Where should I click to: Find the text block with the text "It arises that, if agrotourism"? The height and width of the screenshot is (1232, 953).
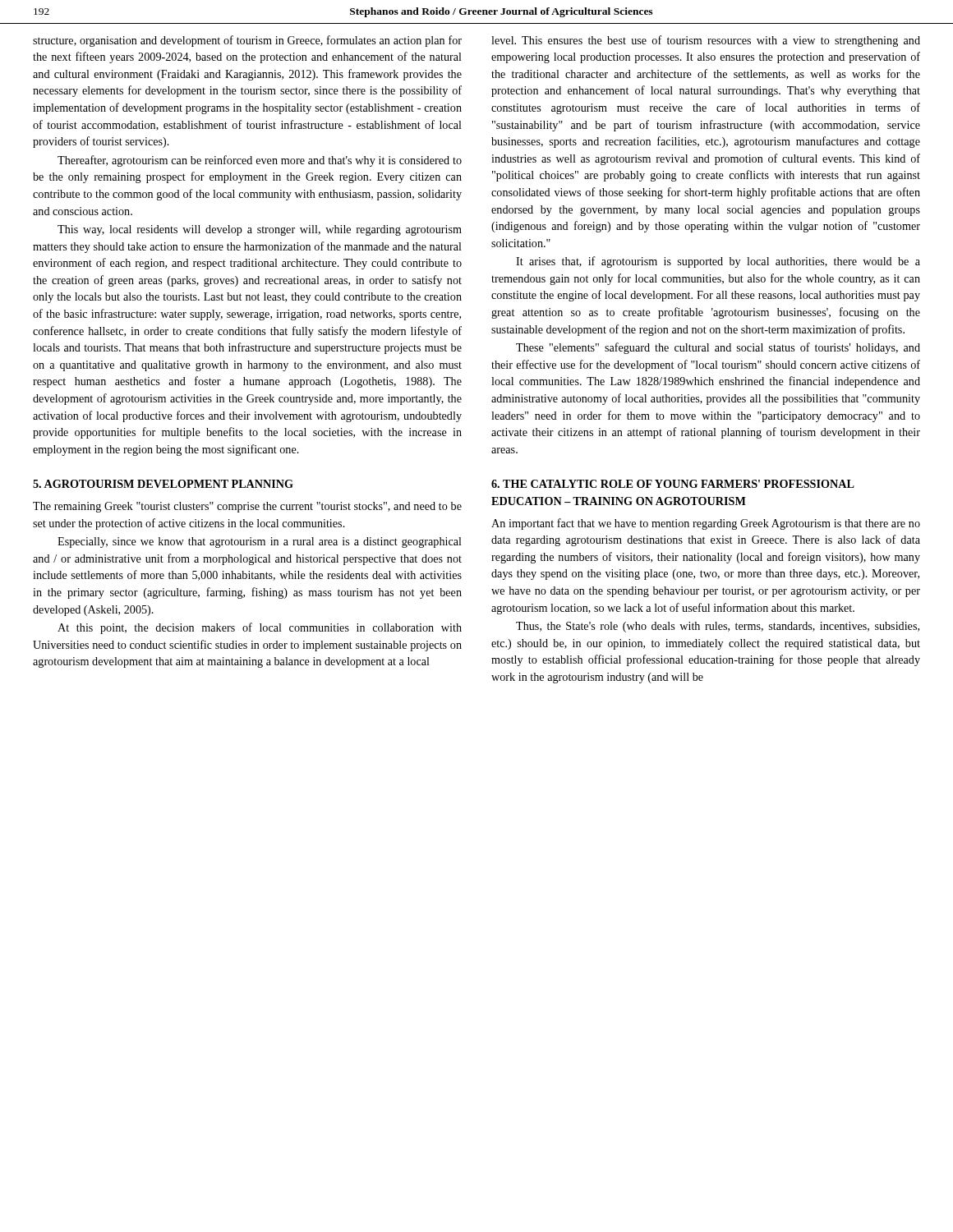(x=706, y=295)
